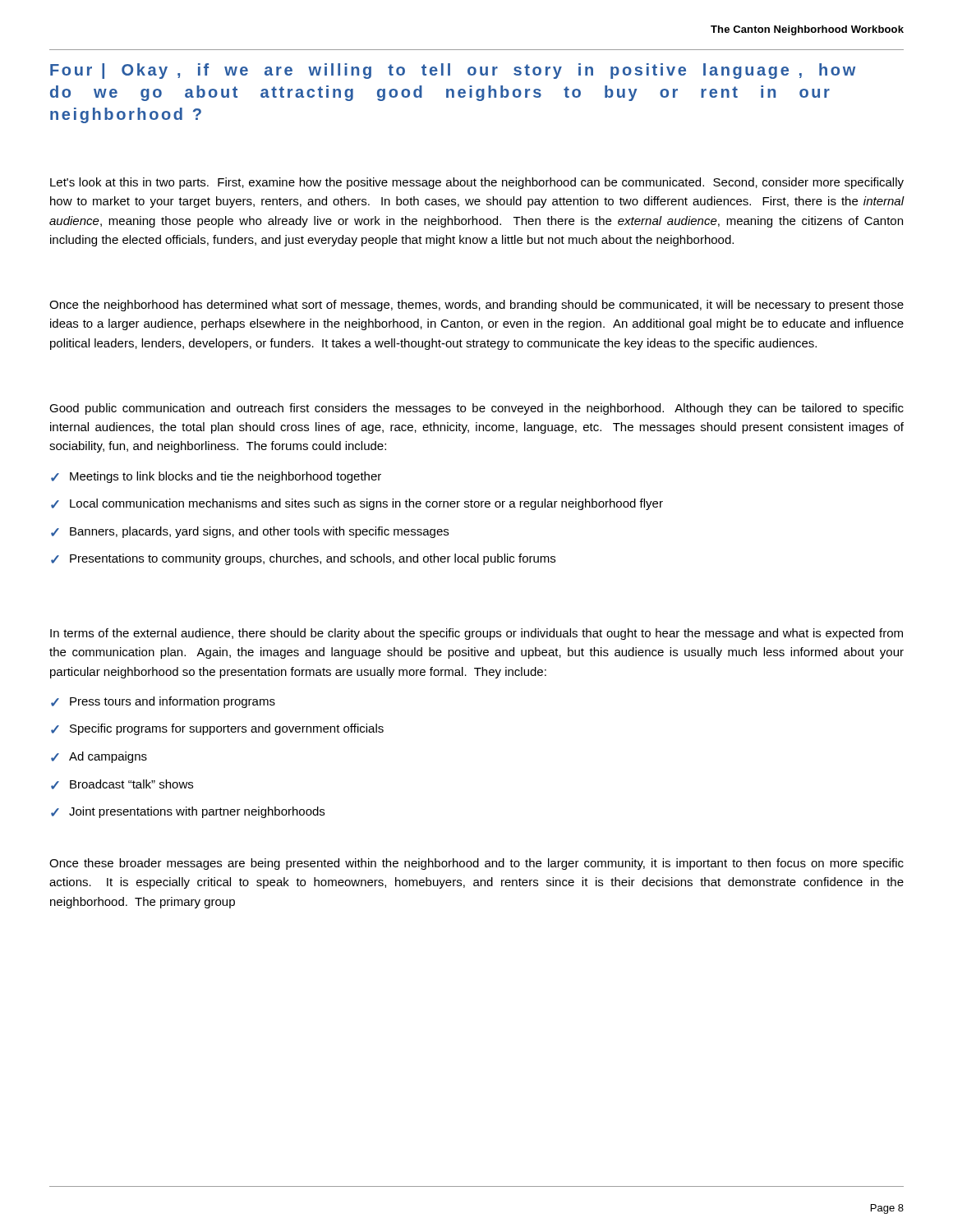Screen dimensions: 1232x953
Task: Select the text block starting "Four | Okay , if we are"
Action: click(x=476, y=92)
